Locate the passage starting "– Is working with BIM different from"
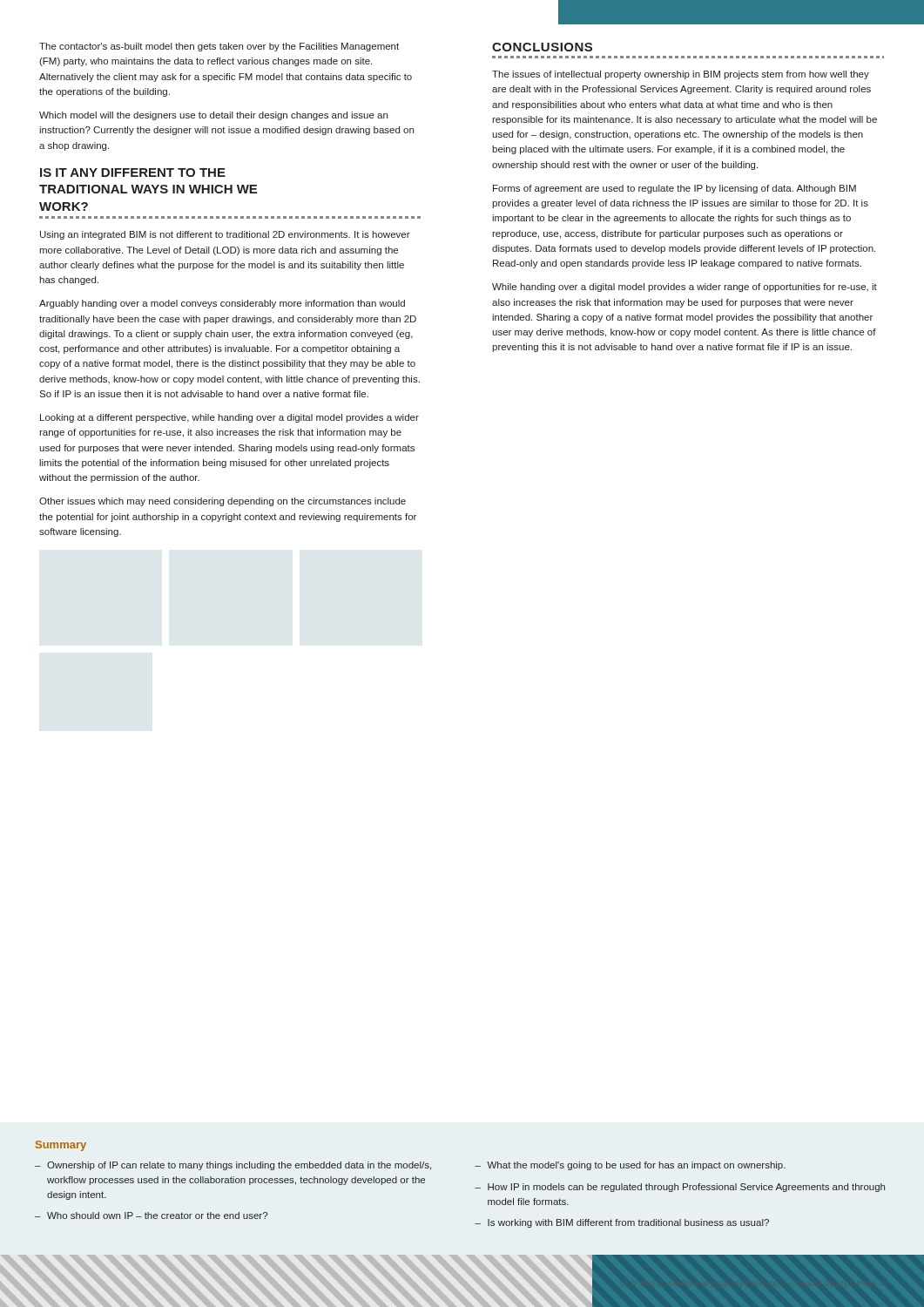This screenshot has width=924, height=1307. pyautogui.click(x=622, y=1223)
